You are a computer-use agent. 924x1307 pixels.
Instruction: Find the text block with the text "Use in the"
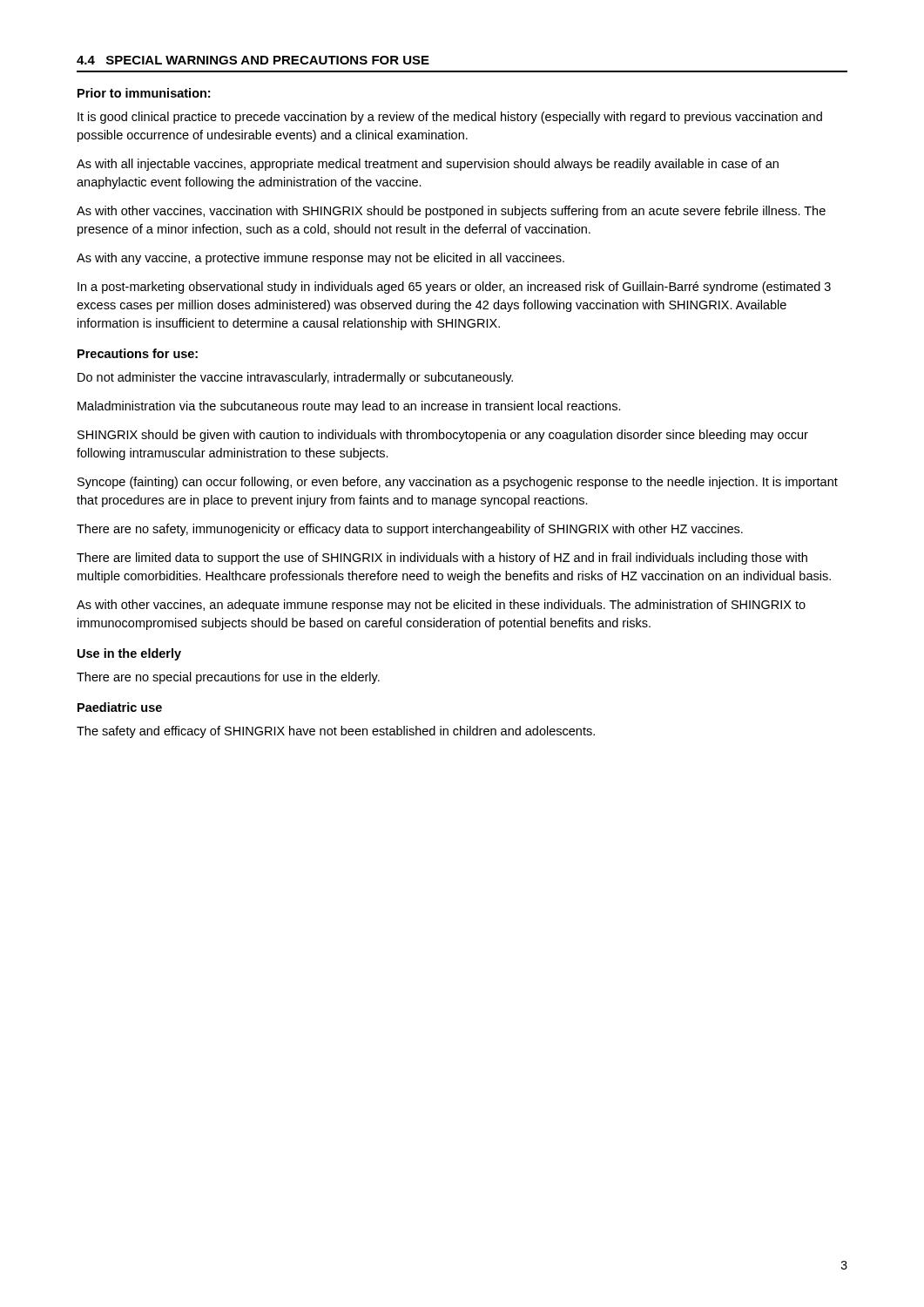(129, 654)
